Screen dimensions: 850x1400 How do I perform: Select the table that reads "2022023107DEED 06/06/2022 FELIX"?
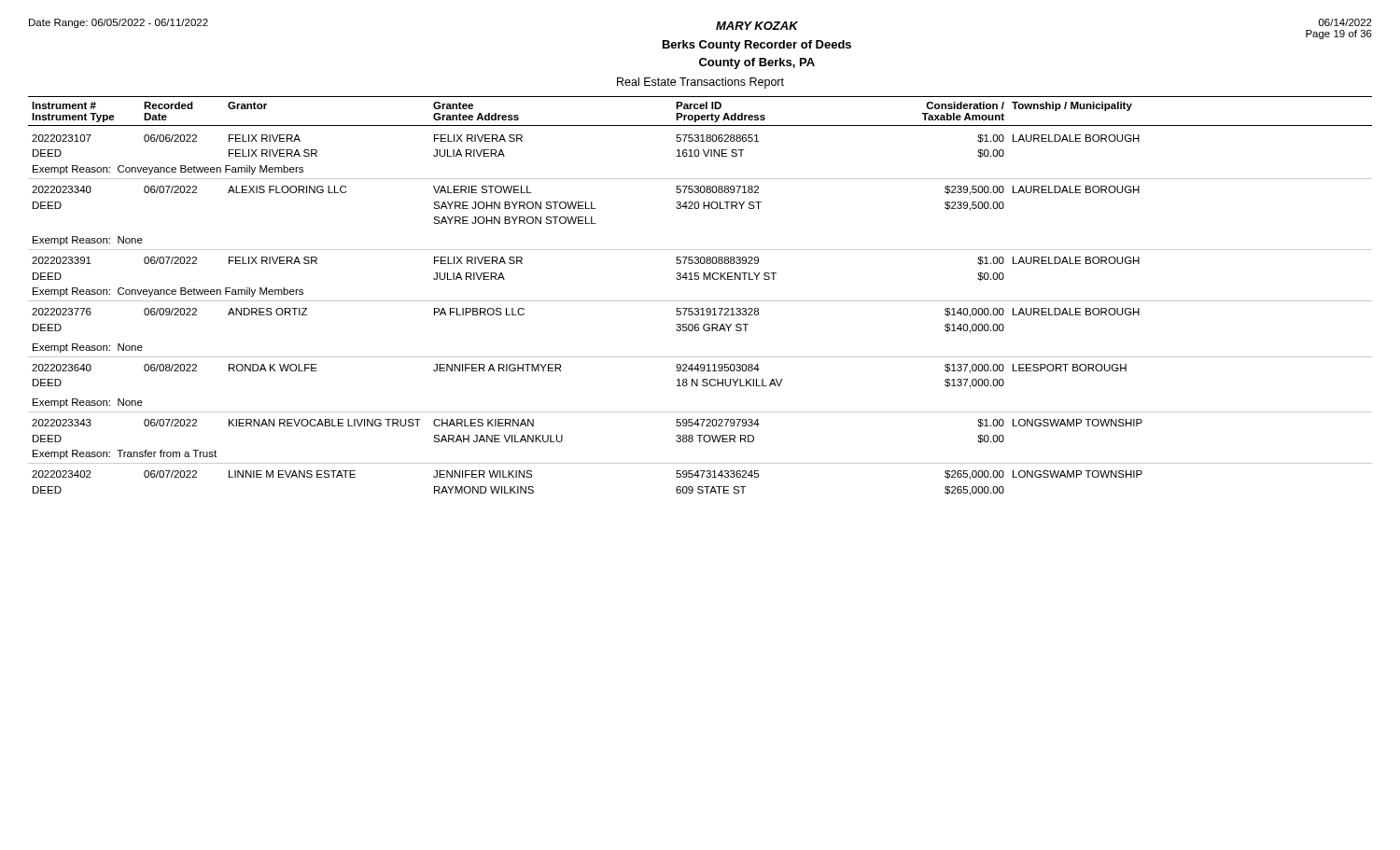tap(700, 144)
